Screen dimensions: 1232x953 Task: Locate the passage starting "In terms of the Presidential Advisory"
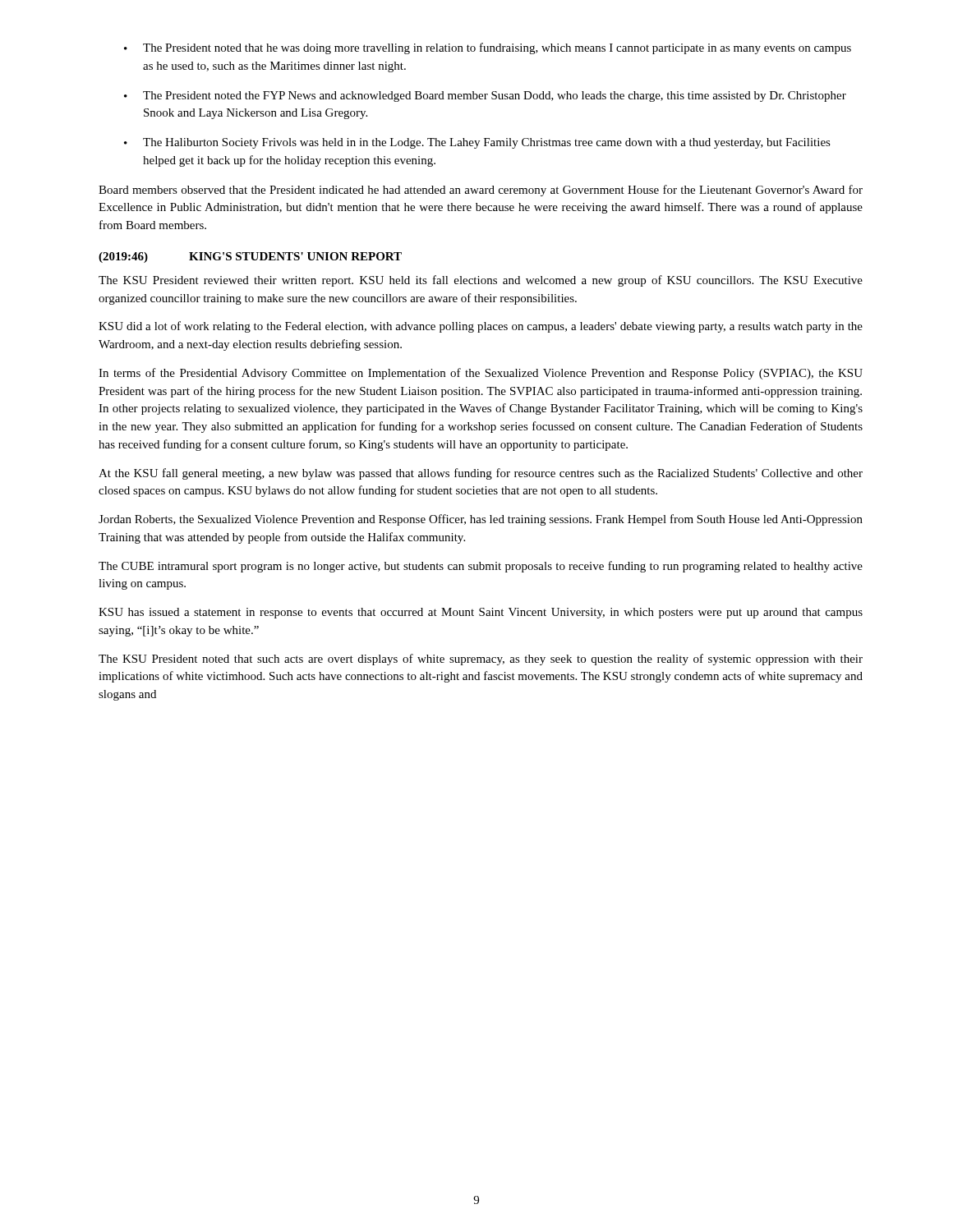coord(481,408)
